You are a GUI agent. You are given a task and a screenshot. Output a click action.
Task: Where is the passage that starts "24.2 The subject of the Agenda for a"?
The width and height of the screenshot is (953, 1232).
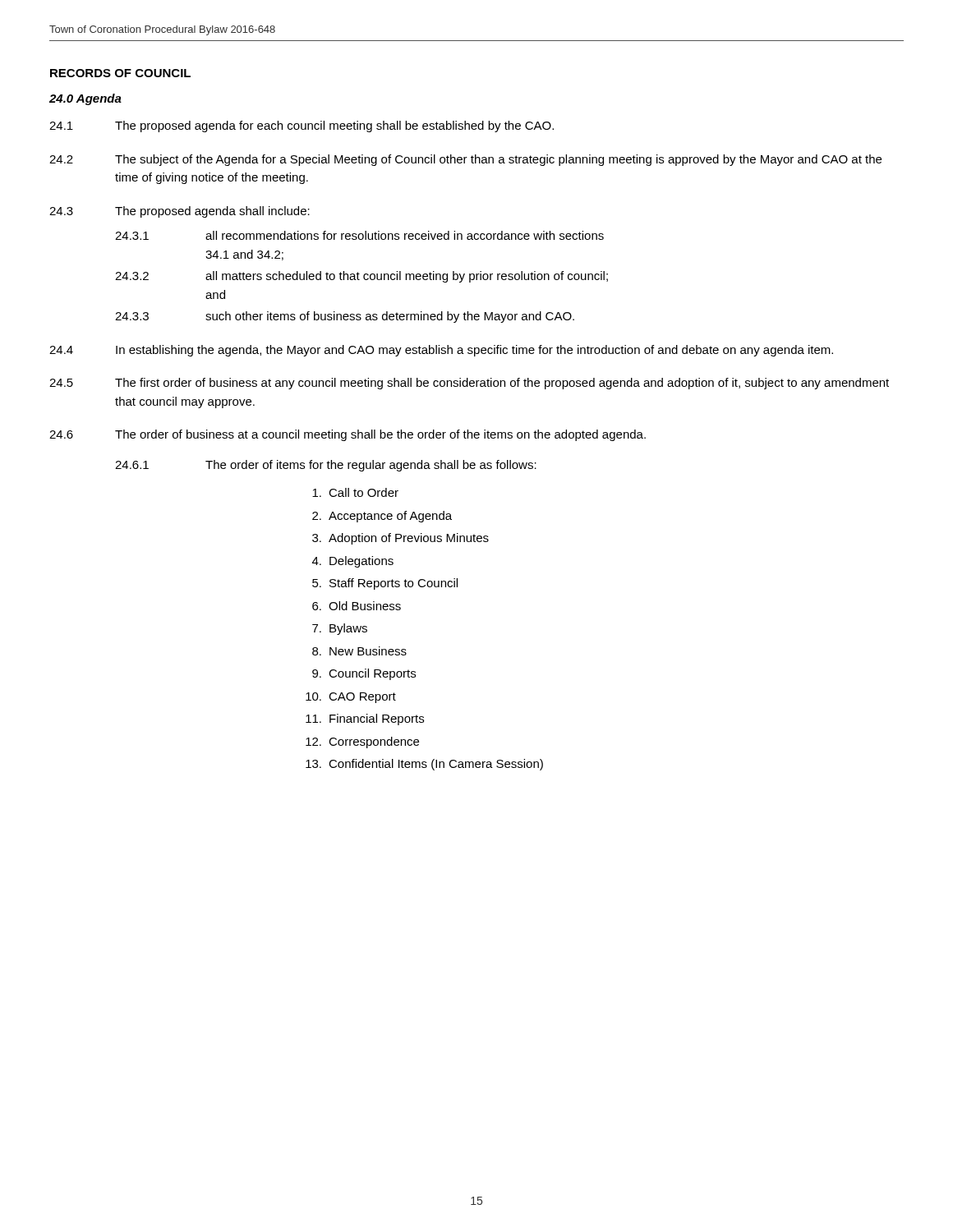pyautogui.click(x=476, y=168)
